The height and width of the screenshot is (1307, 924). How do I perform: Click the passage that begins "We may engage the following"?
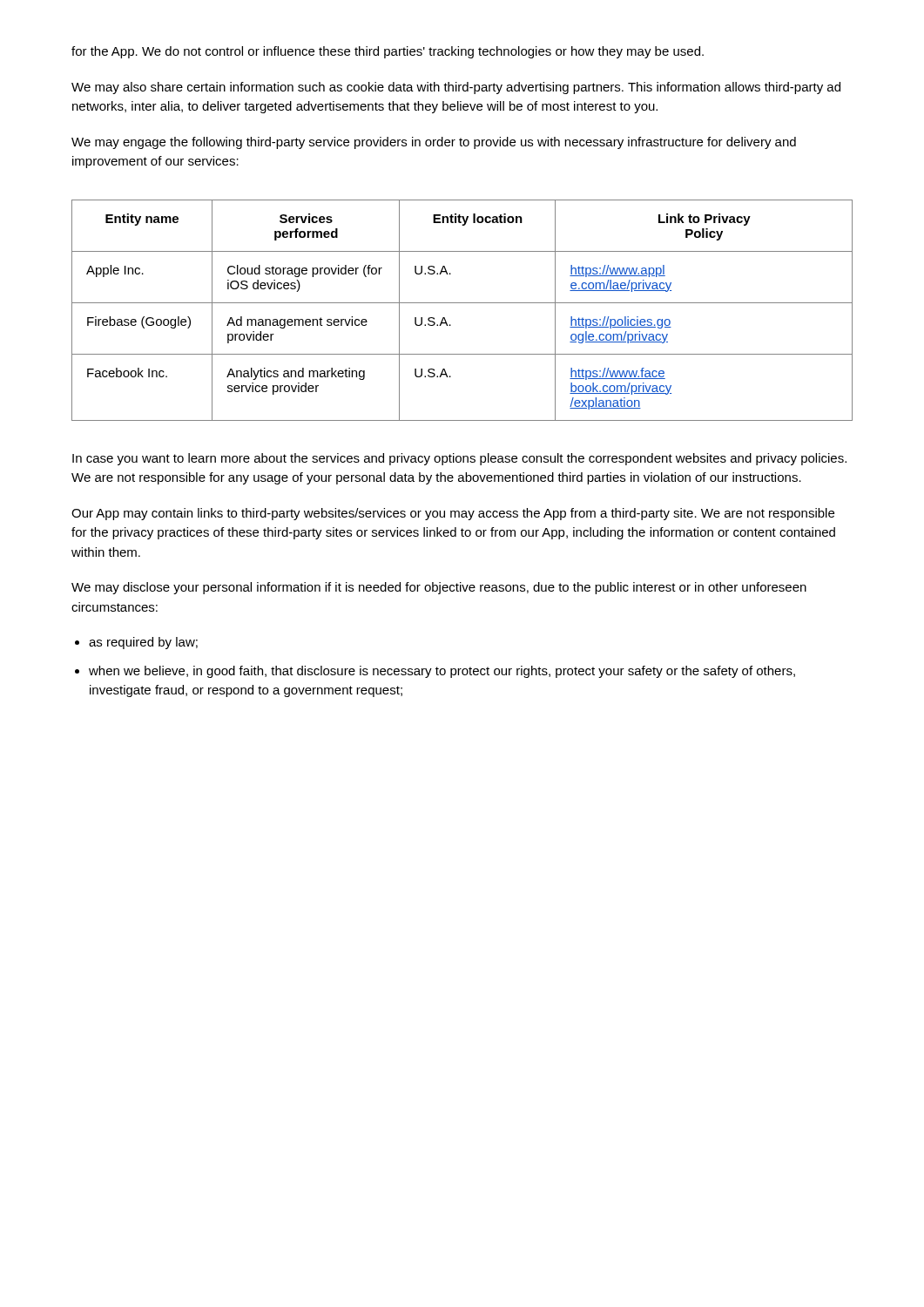434,151
